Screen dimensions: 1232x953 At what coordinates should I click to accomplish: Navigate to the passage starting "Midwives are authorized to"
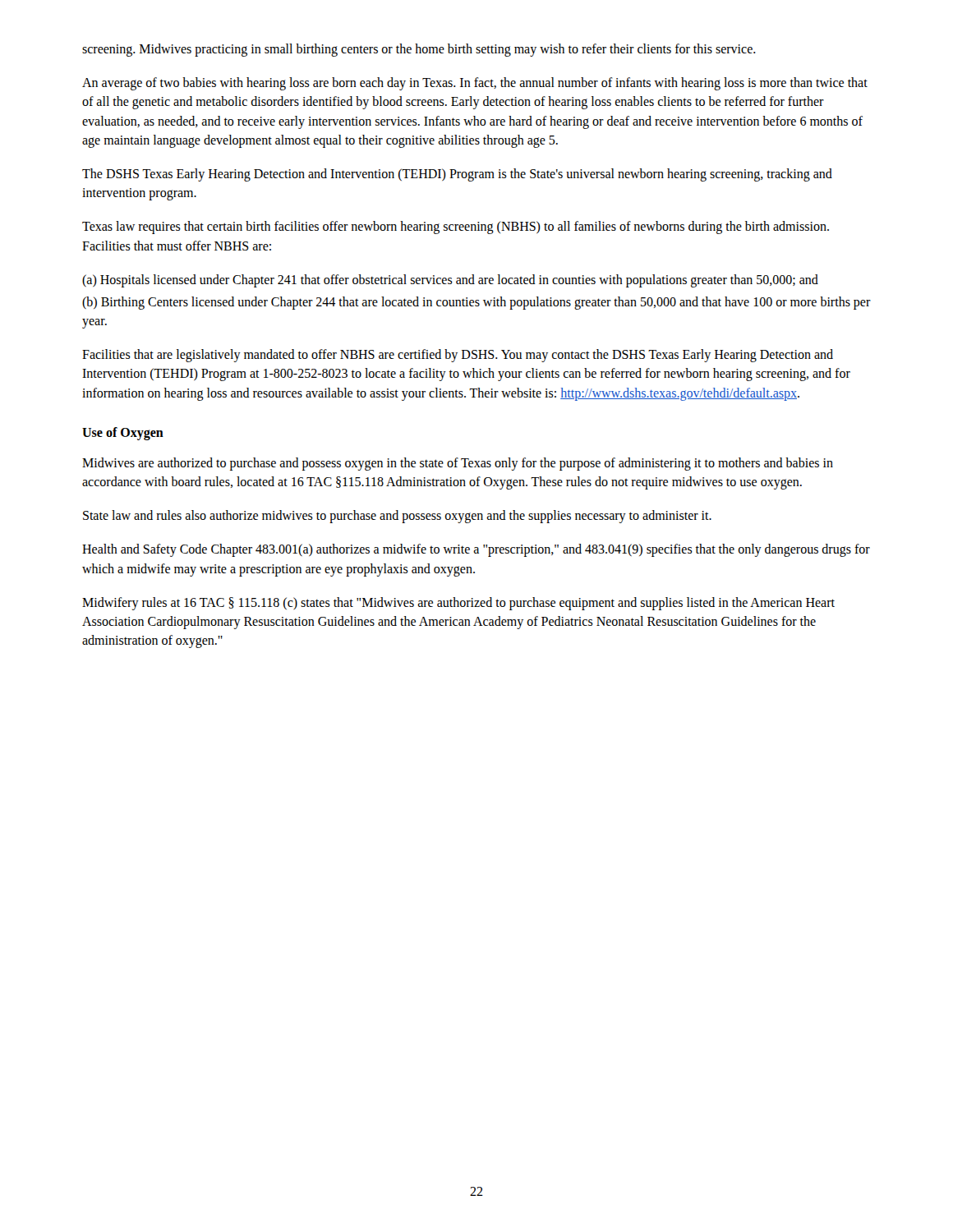458,472
